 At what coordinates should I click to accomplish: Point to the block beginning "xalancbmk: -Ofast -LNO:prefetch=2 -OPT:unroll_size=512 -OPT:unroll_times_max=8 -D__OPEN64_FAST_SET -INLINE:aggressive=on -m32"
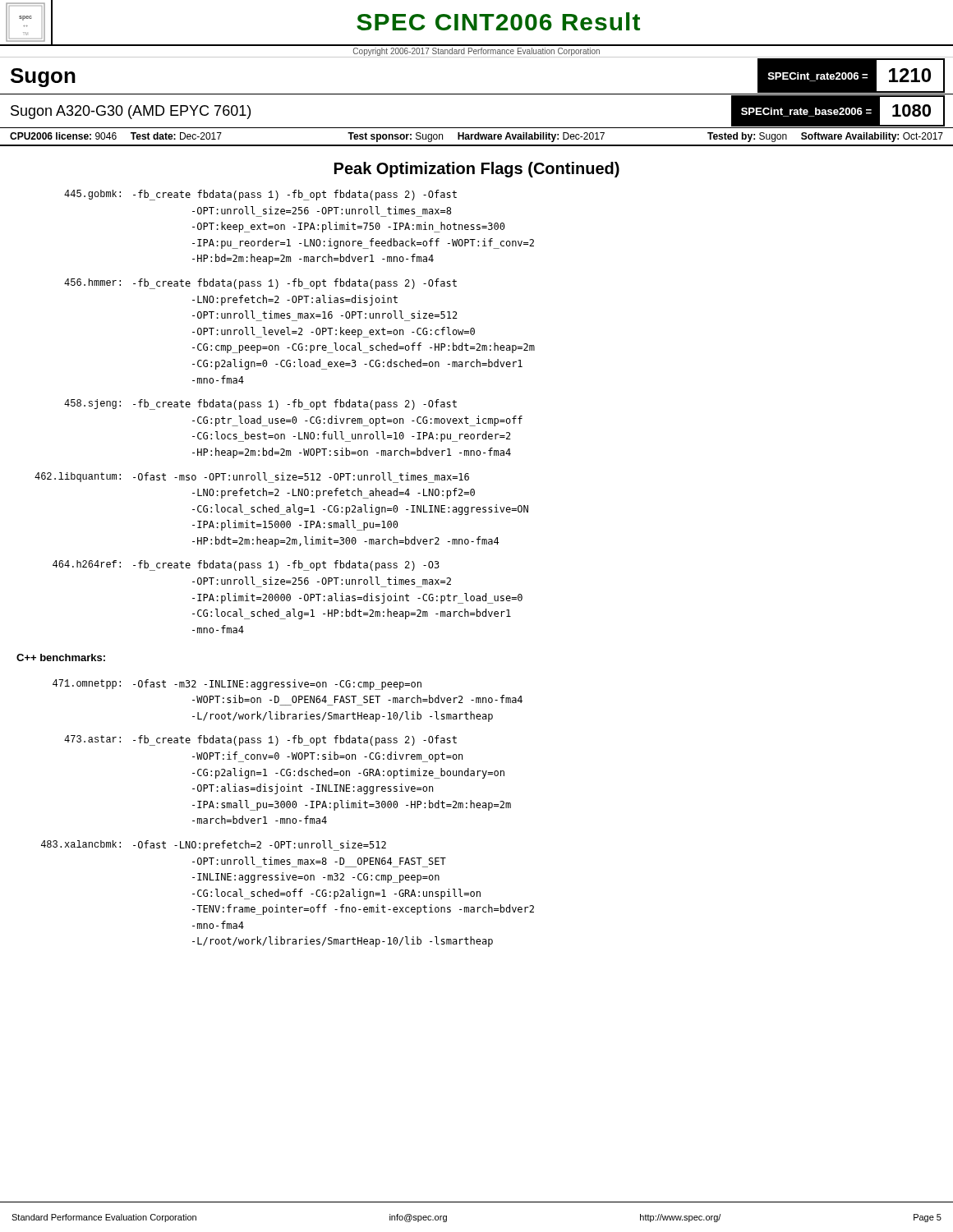click(476, 894)
